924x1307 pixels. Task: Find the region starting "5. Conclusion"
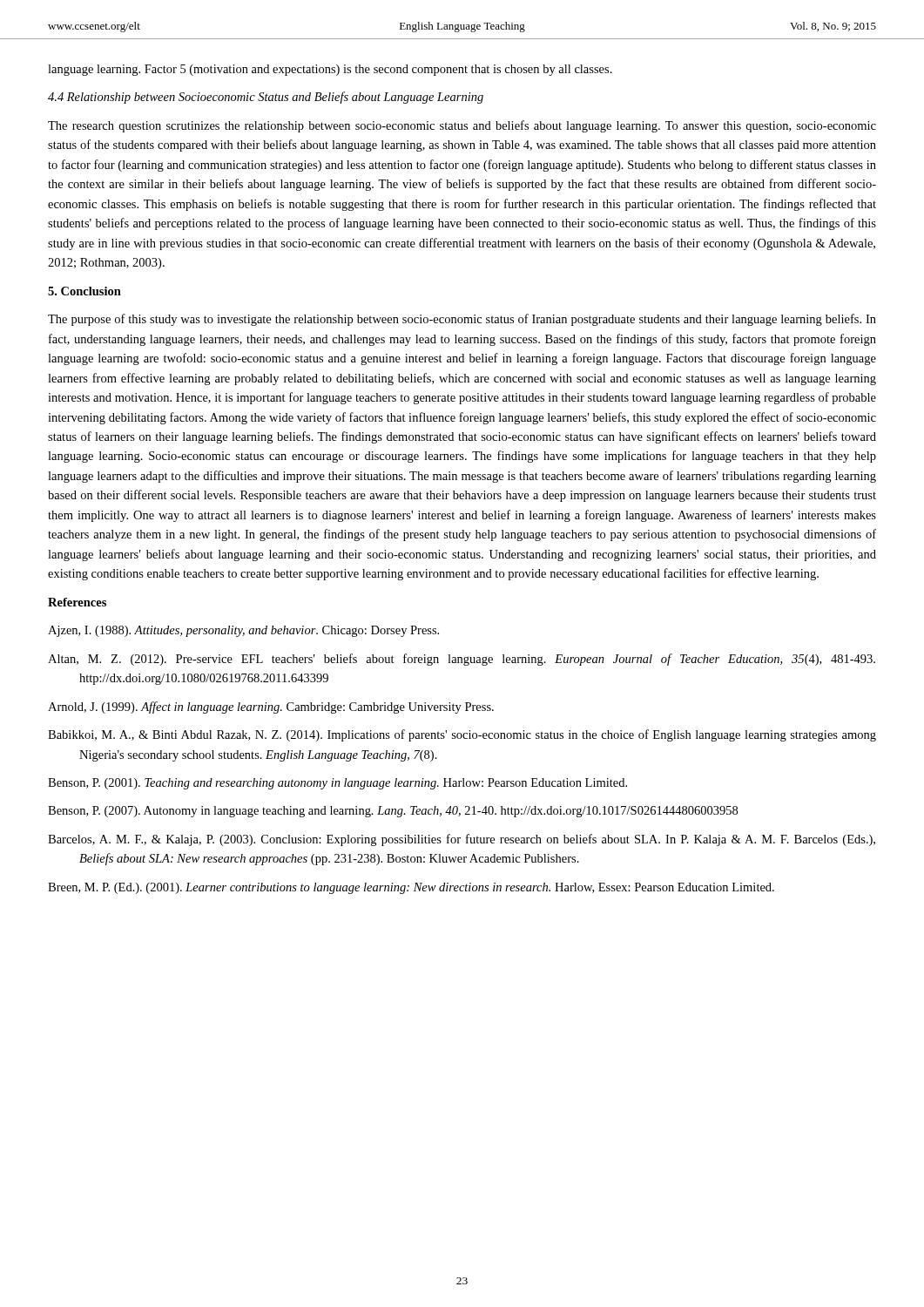coord(84,291)
